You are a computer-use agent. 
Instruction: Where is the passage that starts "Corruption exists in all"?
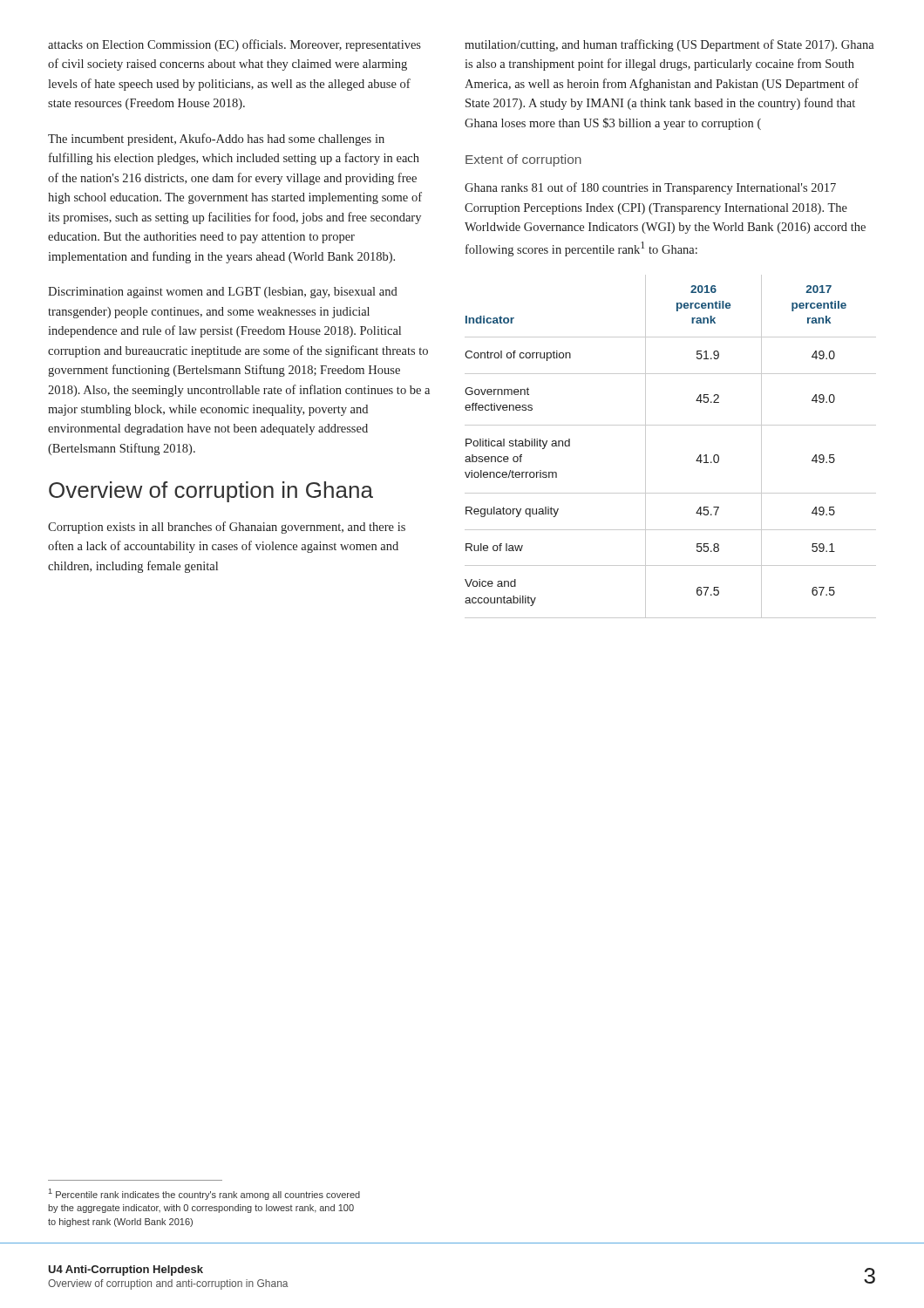tap(227, 546)
